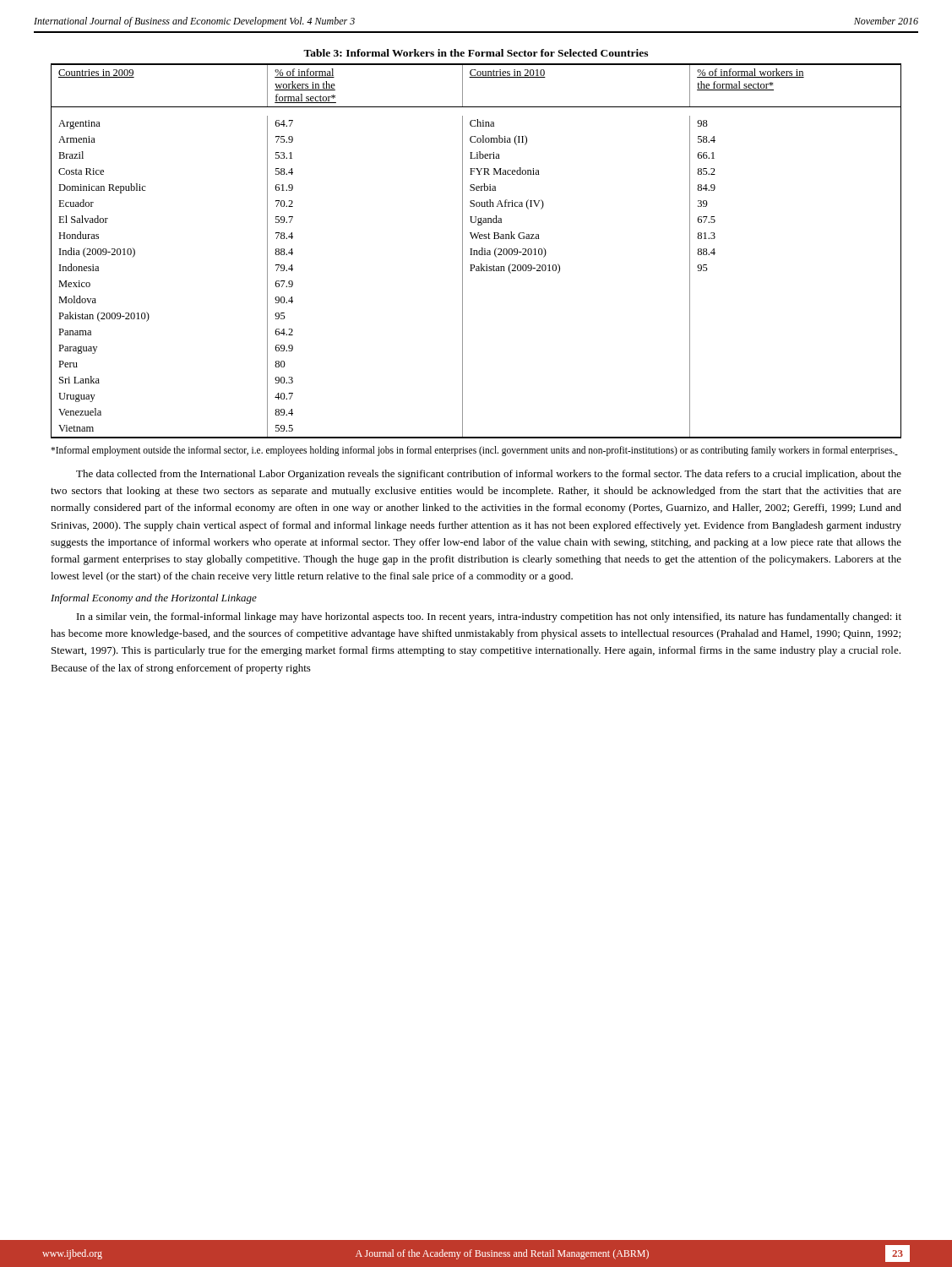952x1267 pixels.
Task: Point to the caption beginning "Table 3: Informal Workers in"
Action: [476, 53]
